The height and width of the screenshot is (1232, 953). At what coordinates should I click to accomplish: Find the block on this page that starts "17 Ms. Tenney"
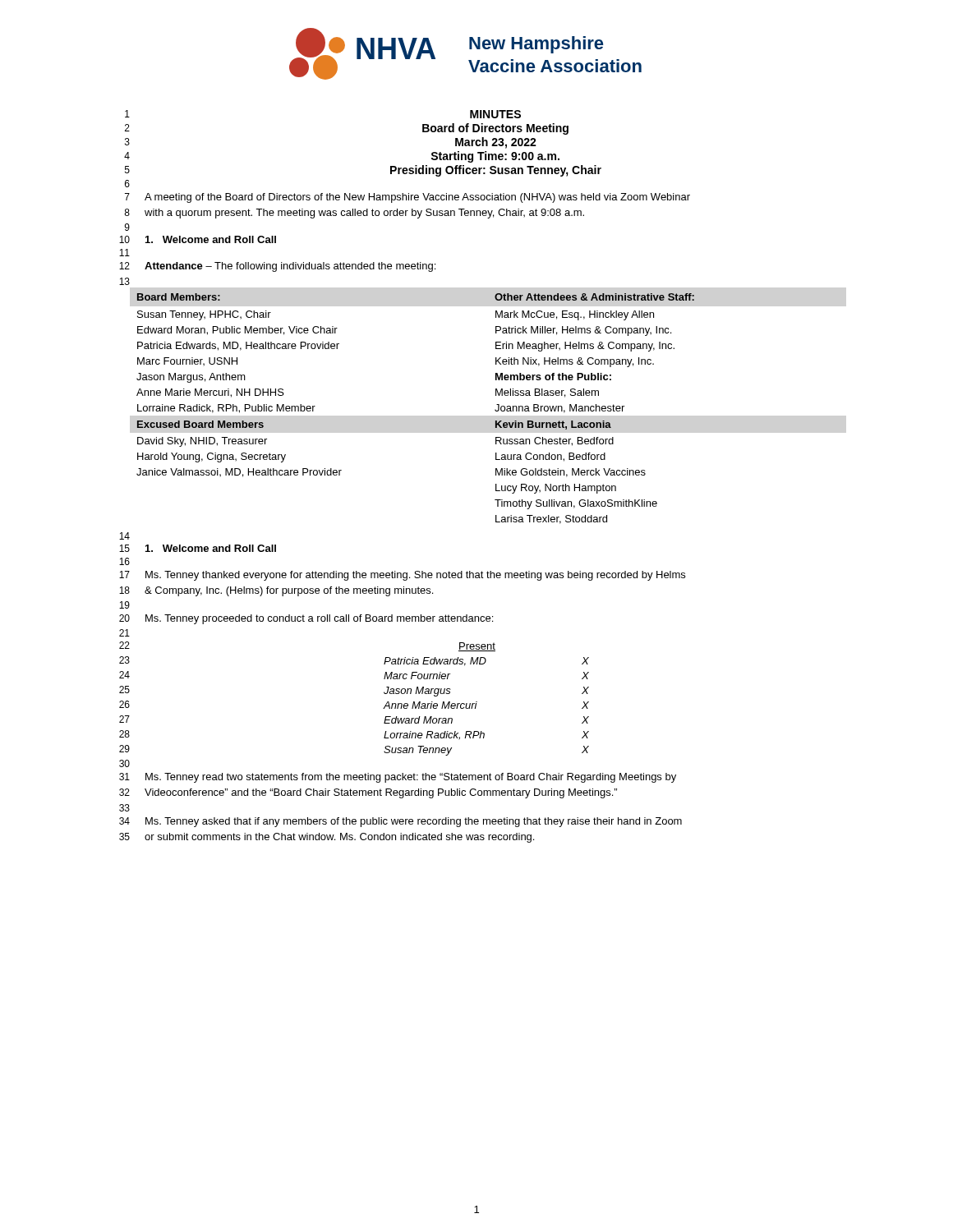(x=476, y=583)
